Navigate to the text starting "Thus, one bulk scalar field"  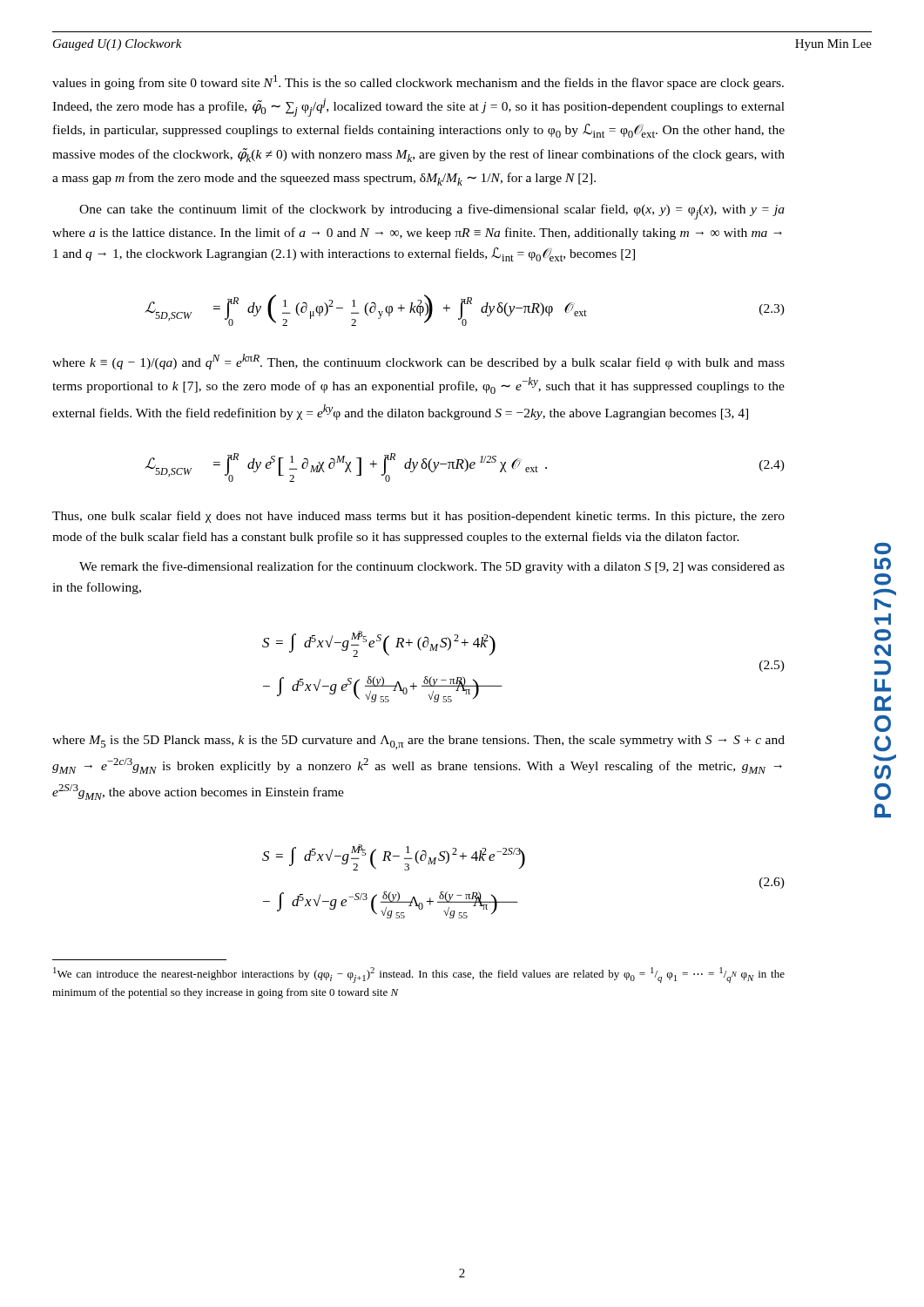[418, 527]
